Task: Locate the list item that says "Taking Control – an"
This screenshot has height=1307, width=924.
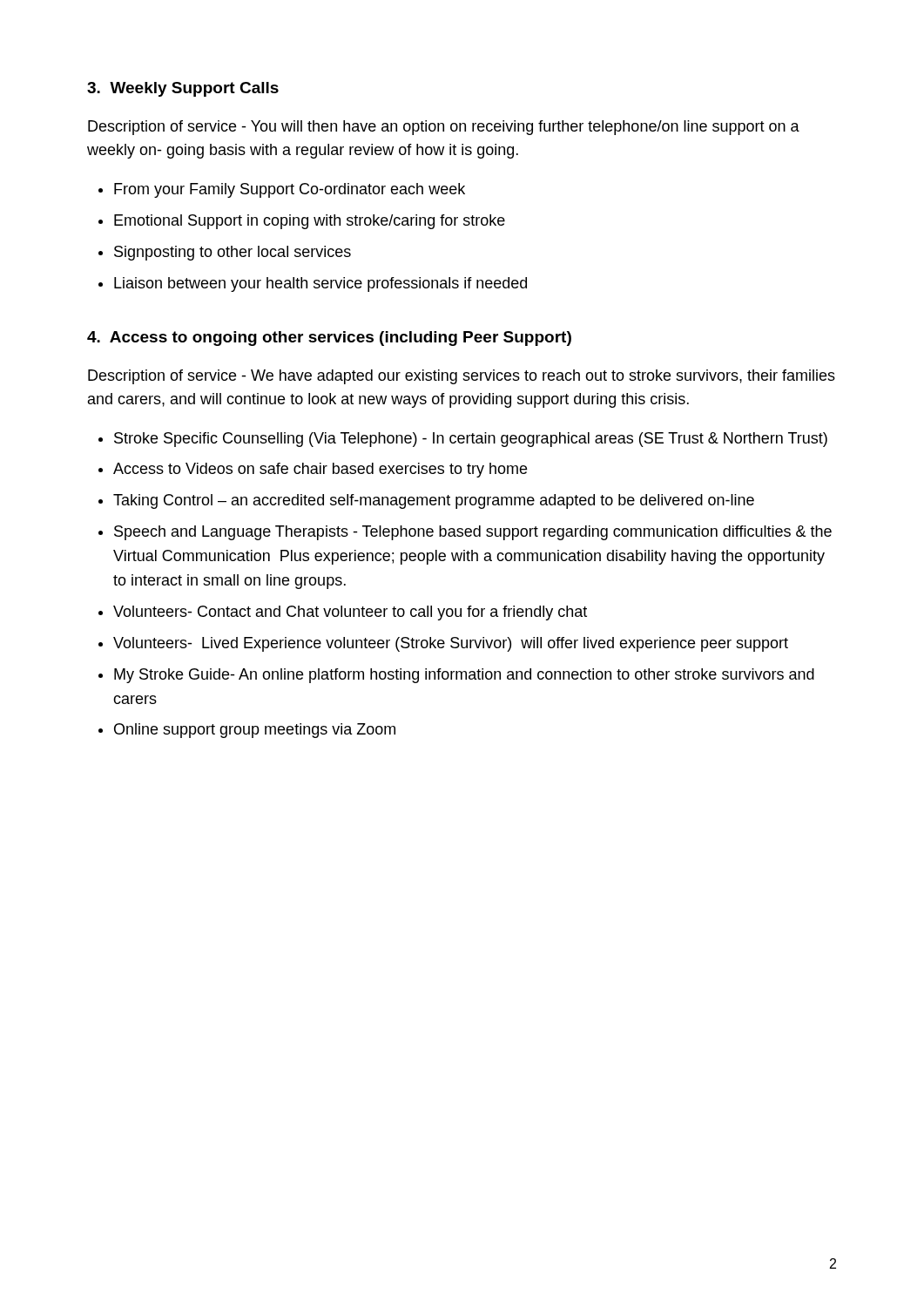Action: coord(434,500)
